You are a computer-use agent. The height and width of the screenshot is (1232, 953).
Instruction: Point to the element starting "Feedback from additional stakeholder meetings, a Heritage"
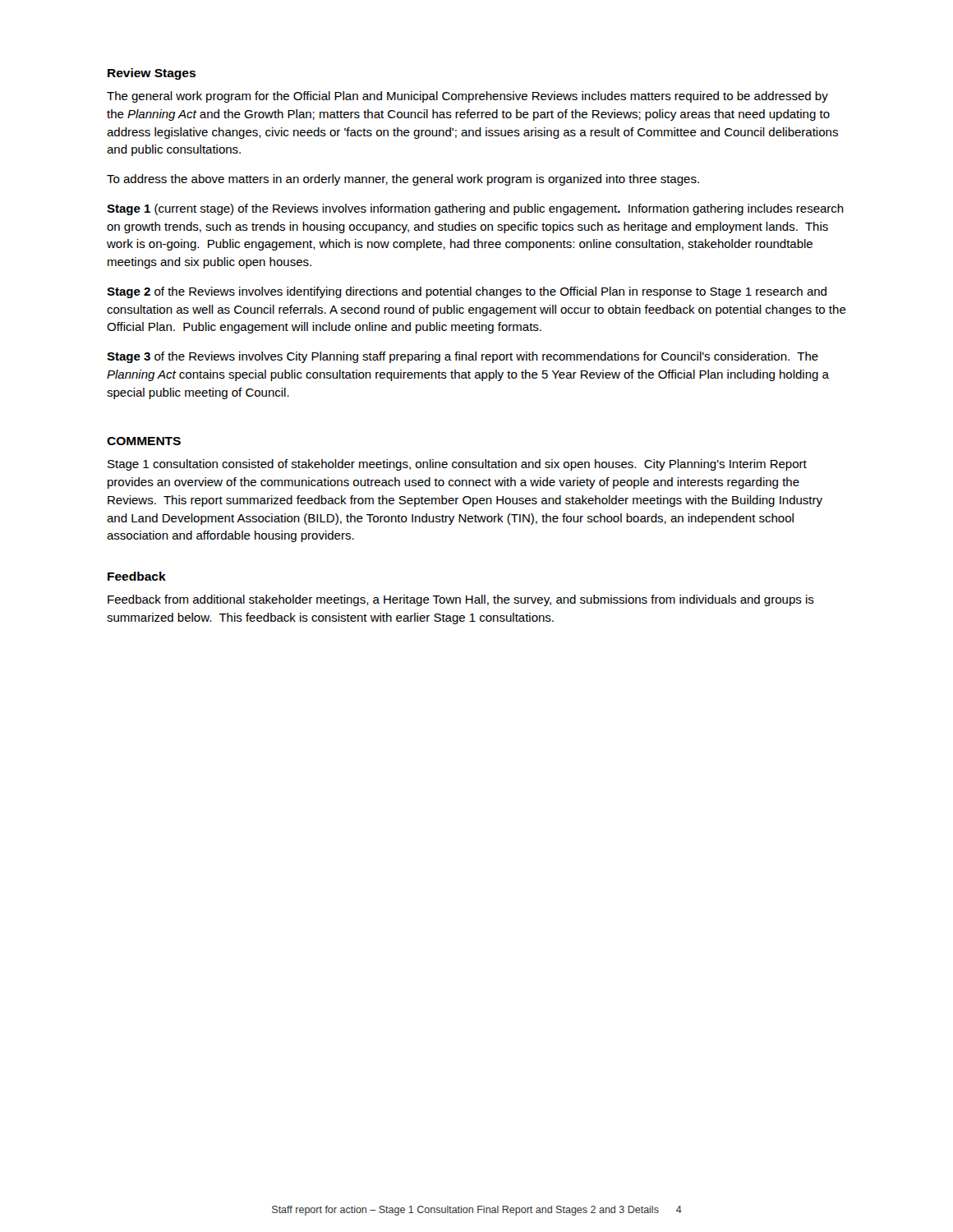[x=476, y=608]
